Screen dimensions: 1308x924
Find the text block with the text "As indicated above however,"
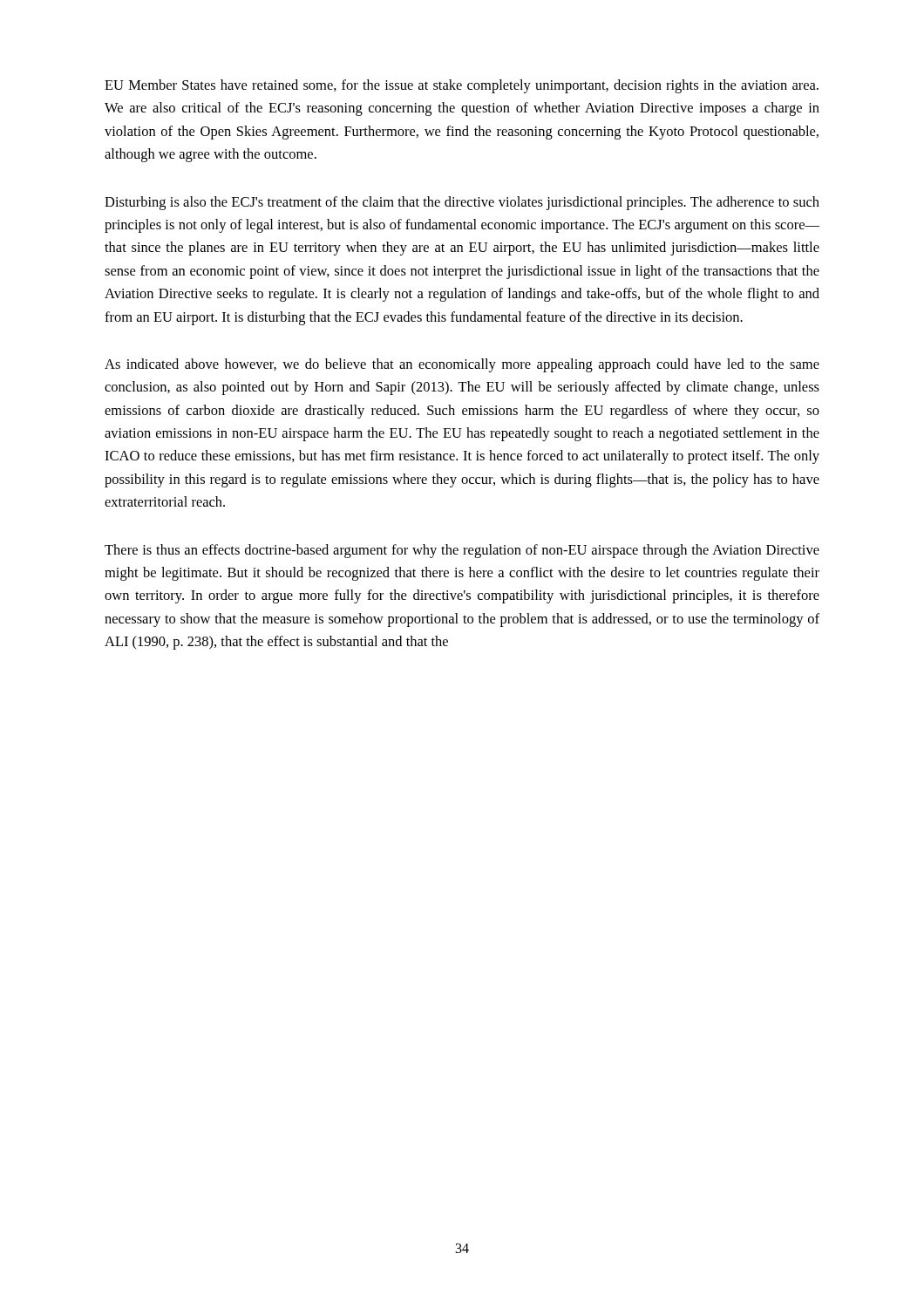pyautogui.click(x=462, y=433)
